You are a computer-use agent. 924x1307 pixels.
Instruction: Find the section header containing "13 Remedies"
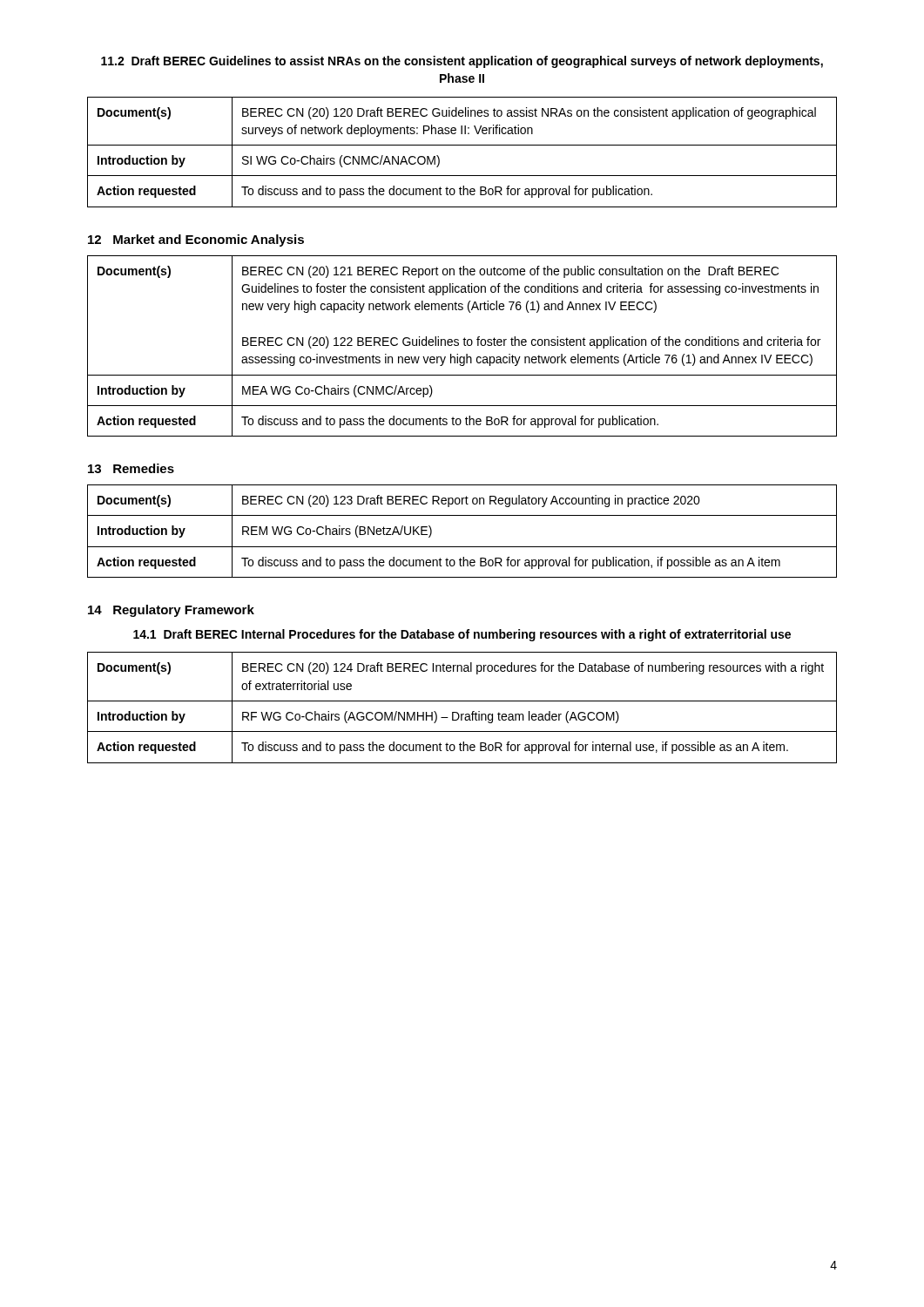pyautogui.click(x=131, y=468)
